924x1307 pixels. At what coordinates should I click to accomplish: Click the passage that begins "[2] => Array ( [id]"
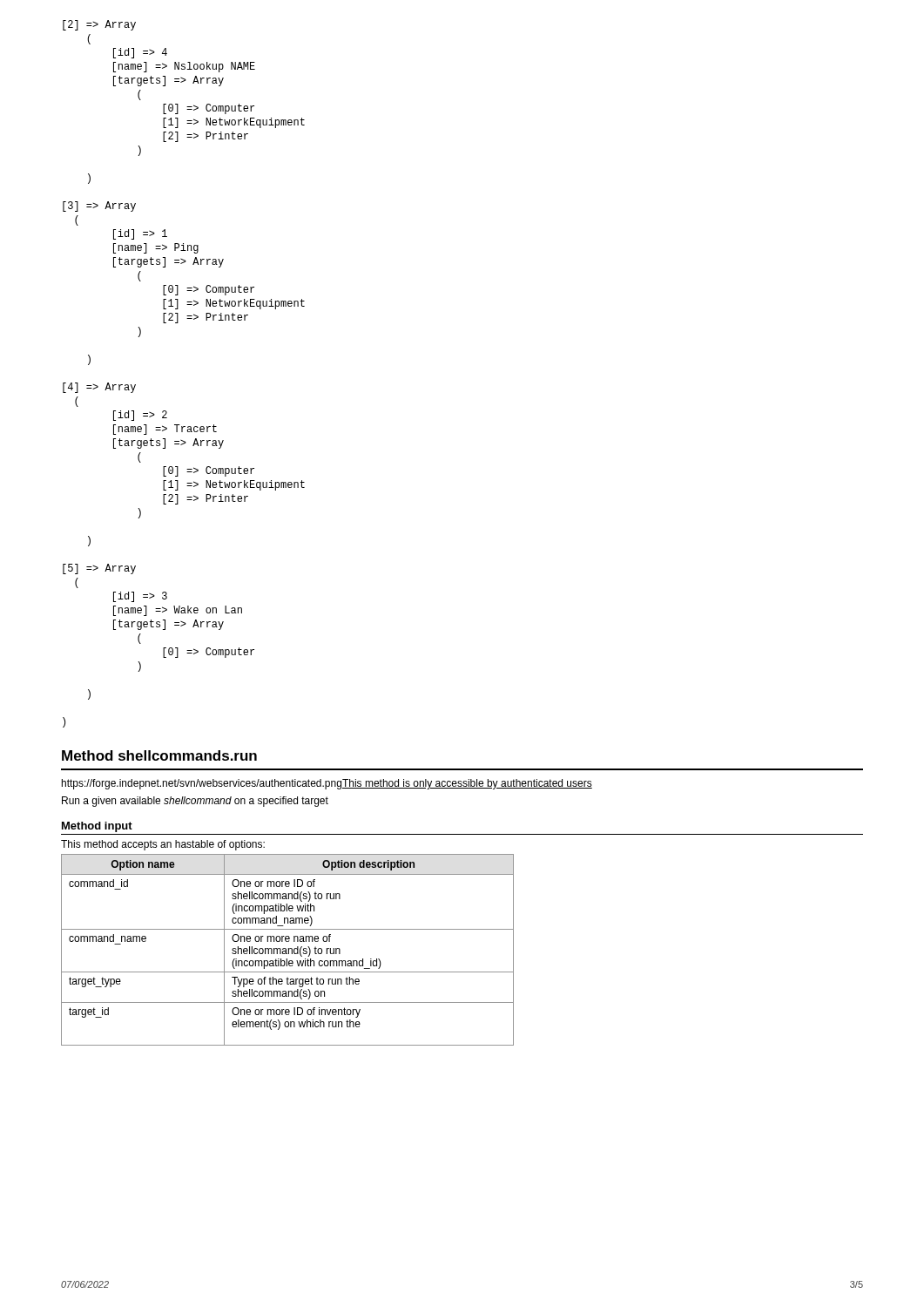(99, 25)
